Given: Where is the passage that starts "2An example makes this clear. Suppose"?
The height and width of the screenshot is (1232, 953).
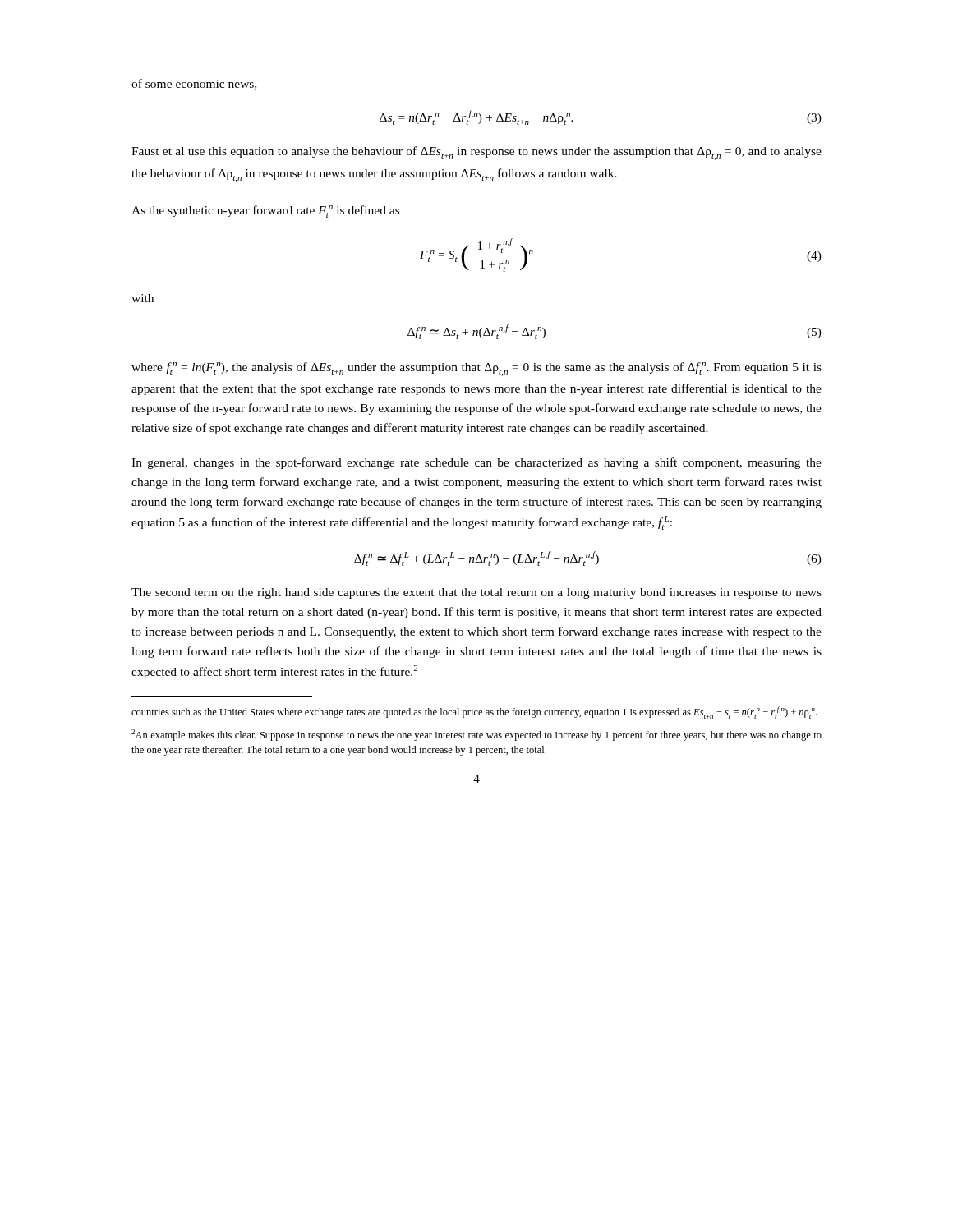Looking at the screenshot, I should [x=476, y=742].
